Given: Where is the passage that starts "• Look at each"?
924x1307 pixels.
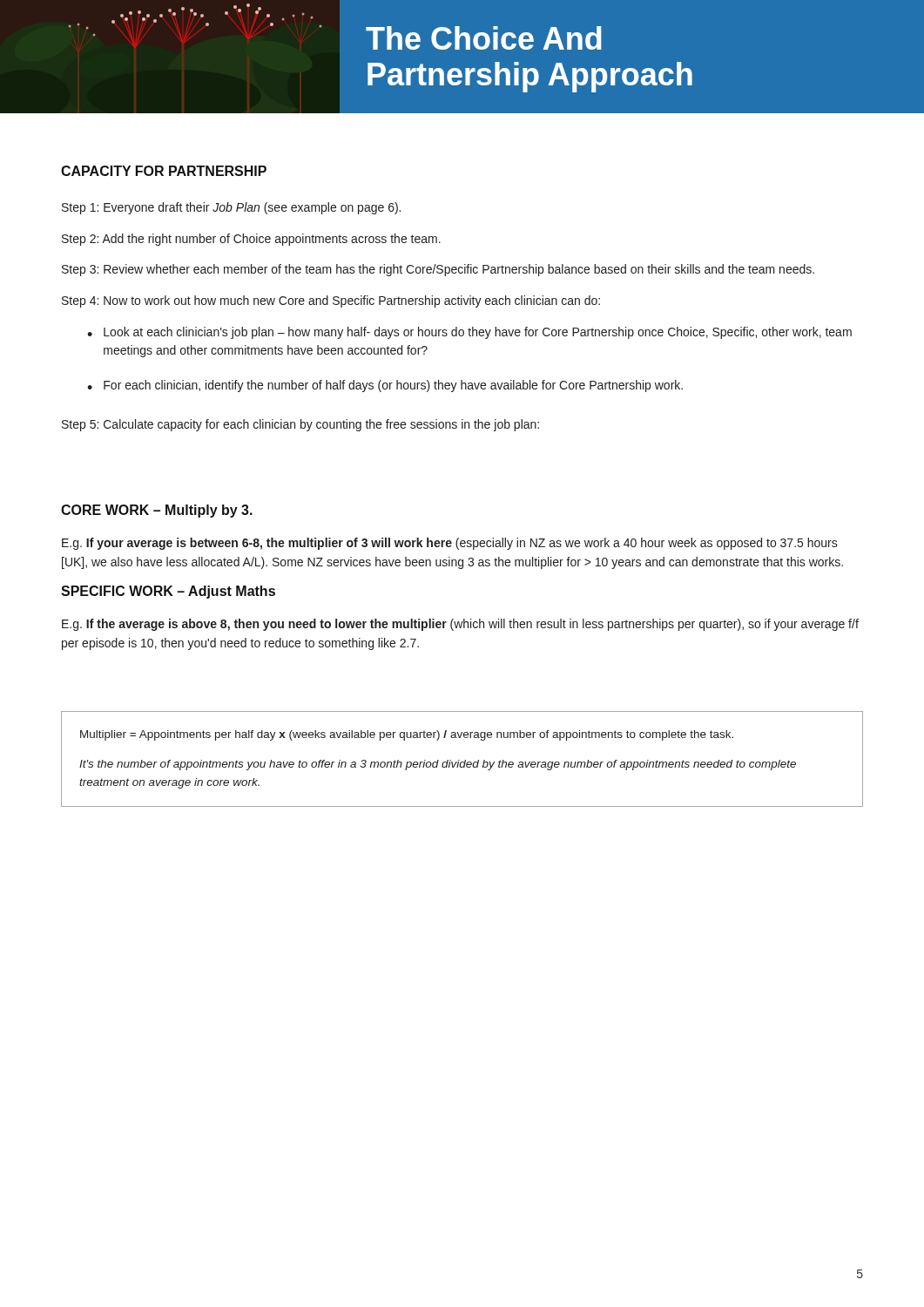Looking at the screenshot, I should (475, 342).
